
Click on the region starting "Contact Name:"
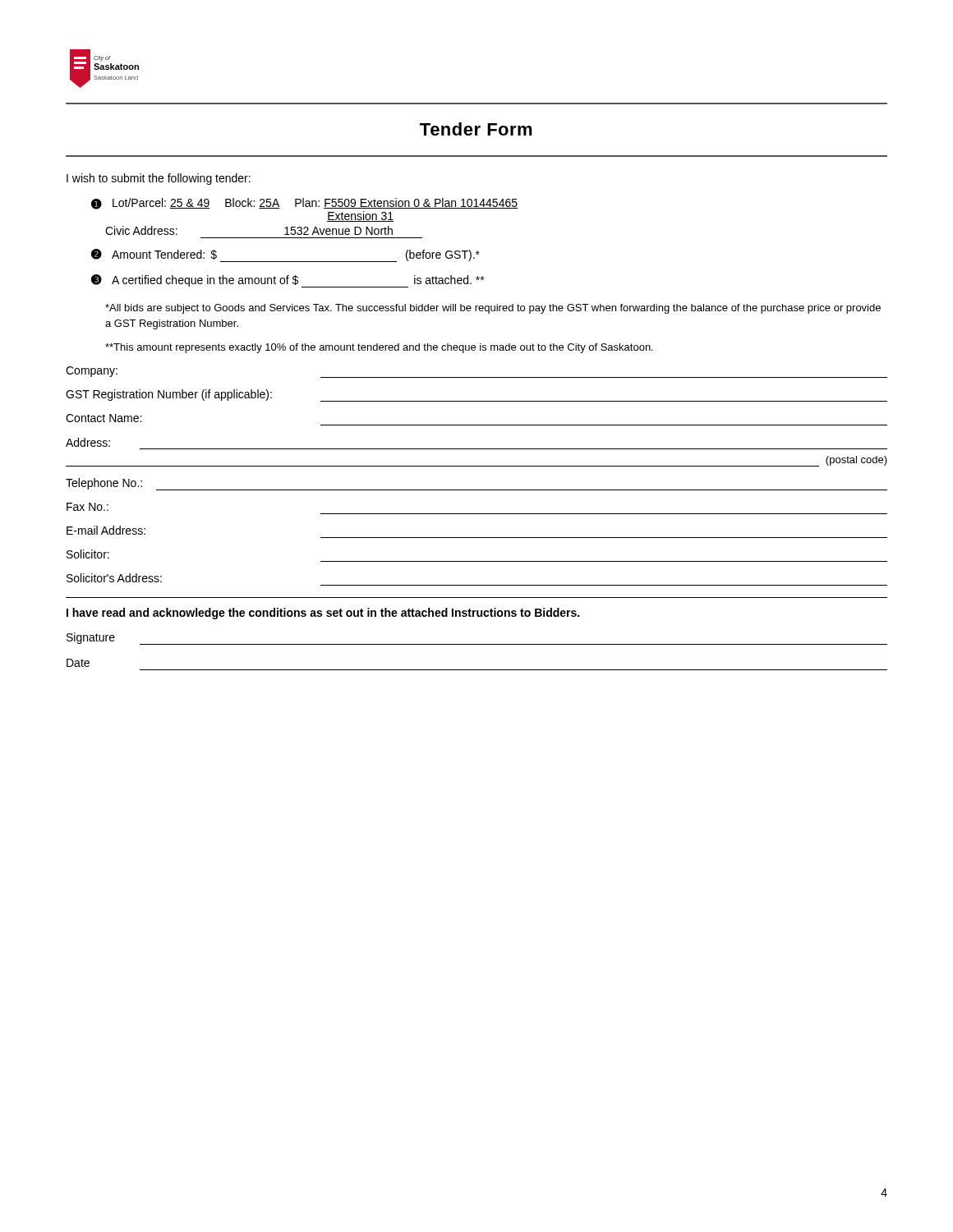click(x=476, y=418)
